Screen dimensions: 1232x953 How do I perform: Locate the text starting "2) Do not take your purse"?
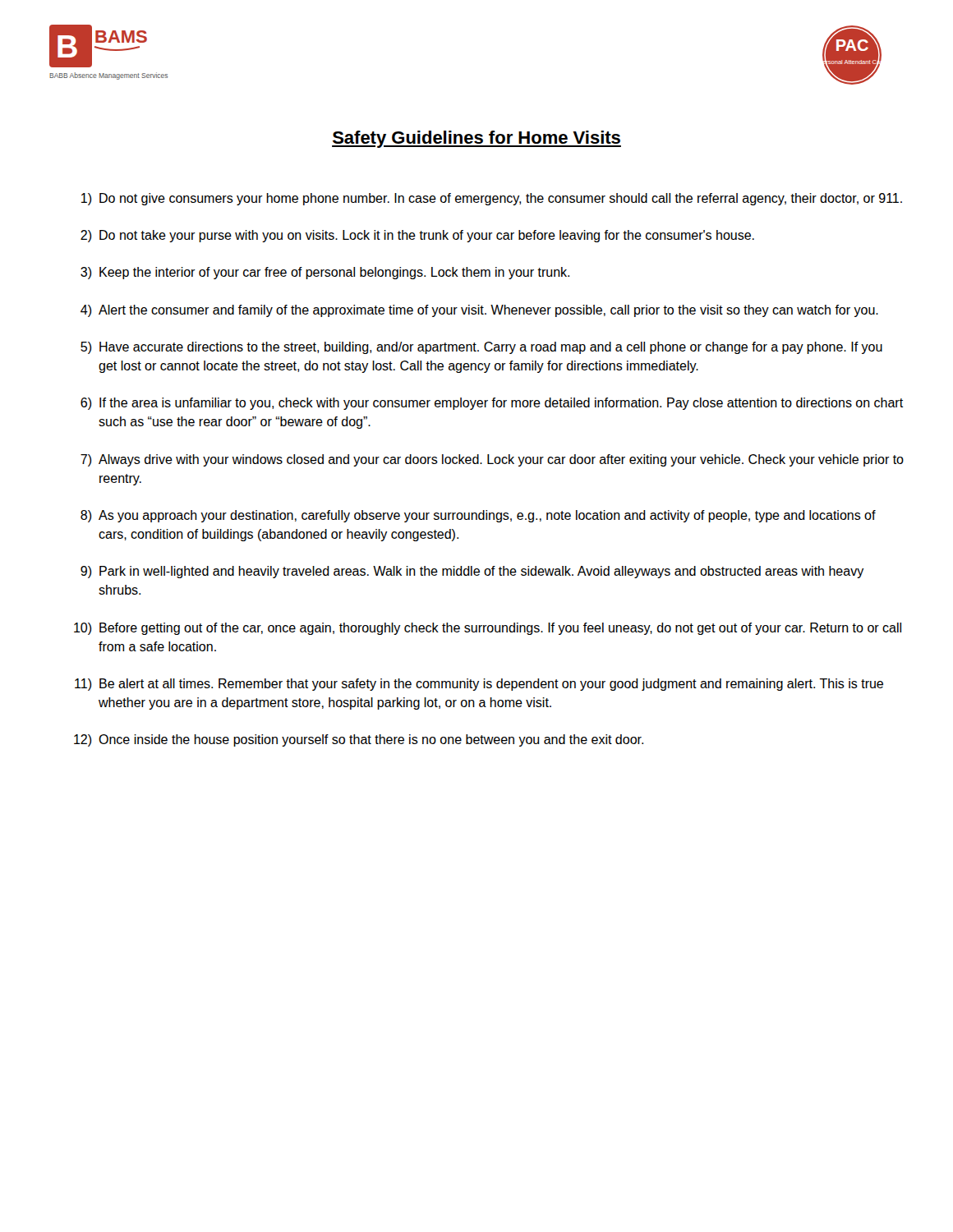coord(476,236)
